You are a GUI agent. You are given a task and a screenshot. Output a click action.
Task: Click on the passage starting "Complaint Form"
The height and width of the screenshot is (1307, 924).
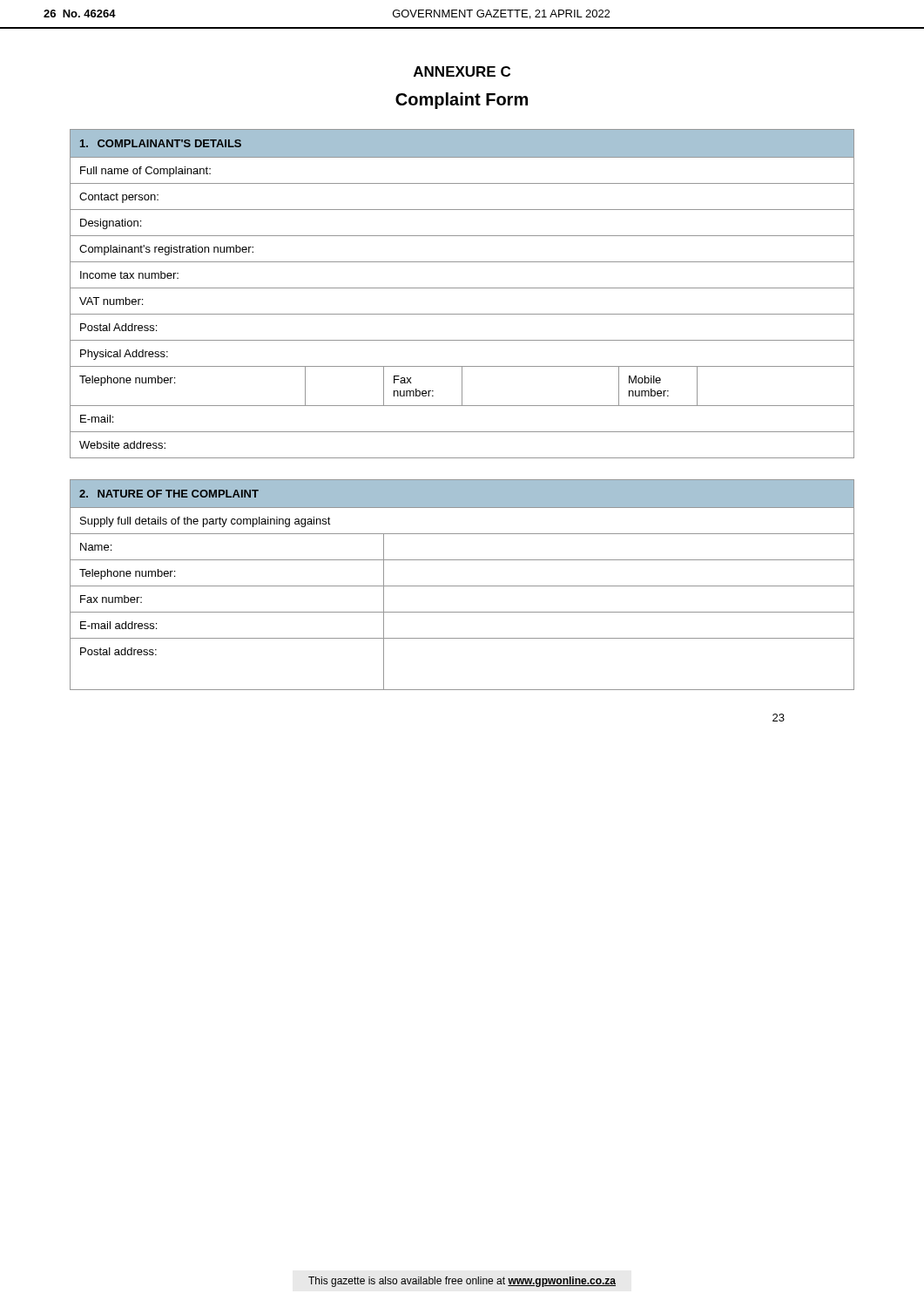(x=462, y=99)
